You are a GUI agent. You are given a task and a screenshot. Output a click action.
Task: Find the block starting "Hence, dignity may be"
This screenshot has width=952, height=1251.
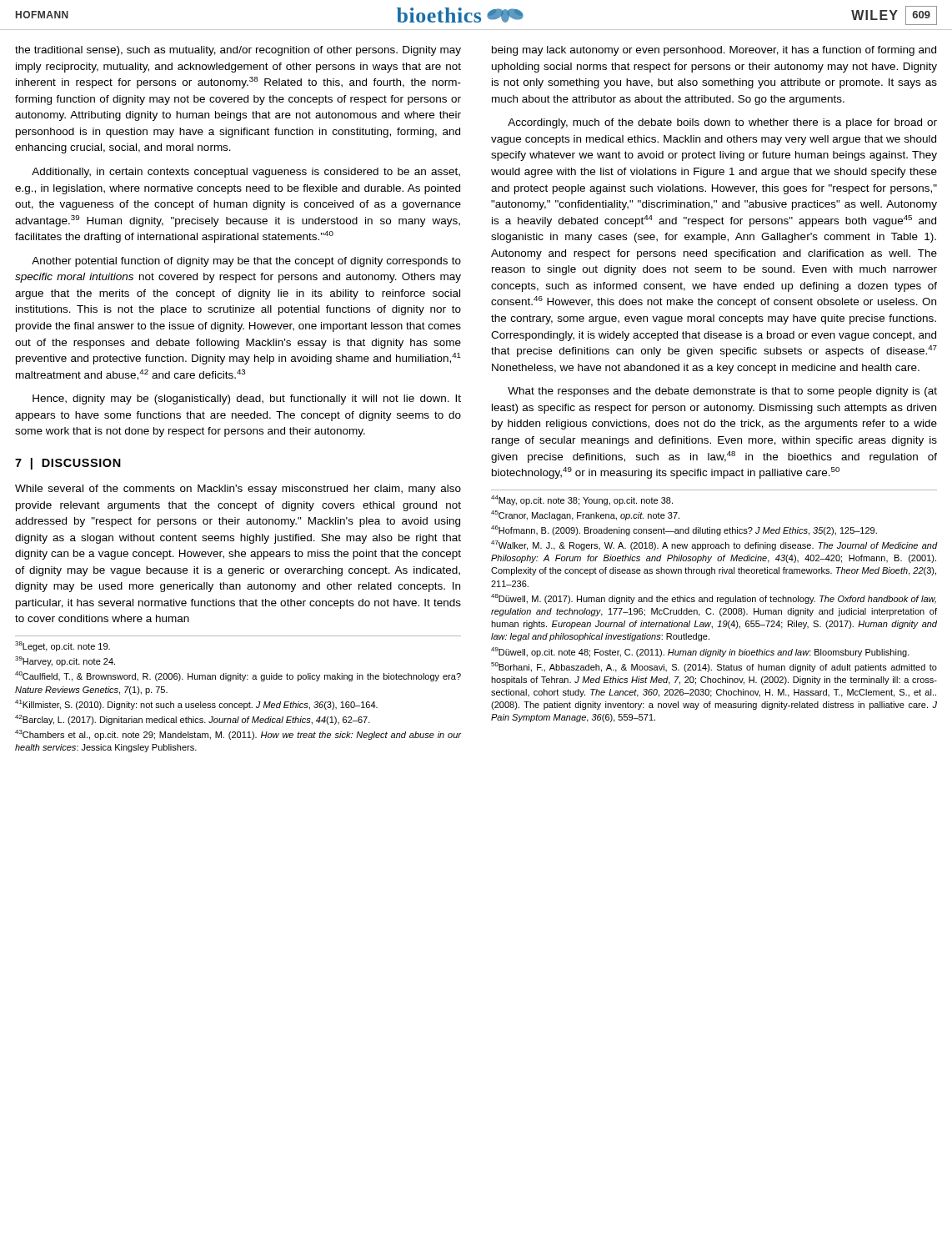238,415
